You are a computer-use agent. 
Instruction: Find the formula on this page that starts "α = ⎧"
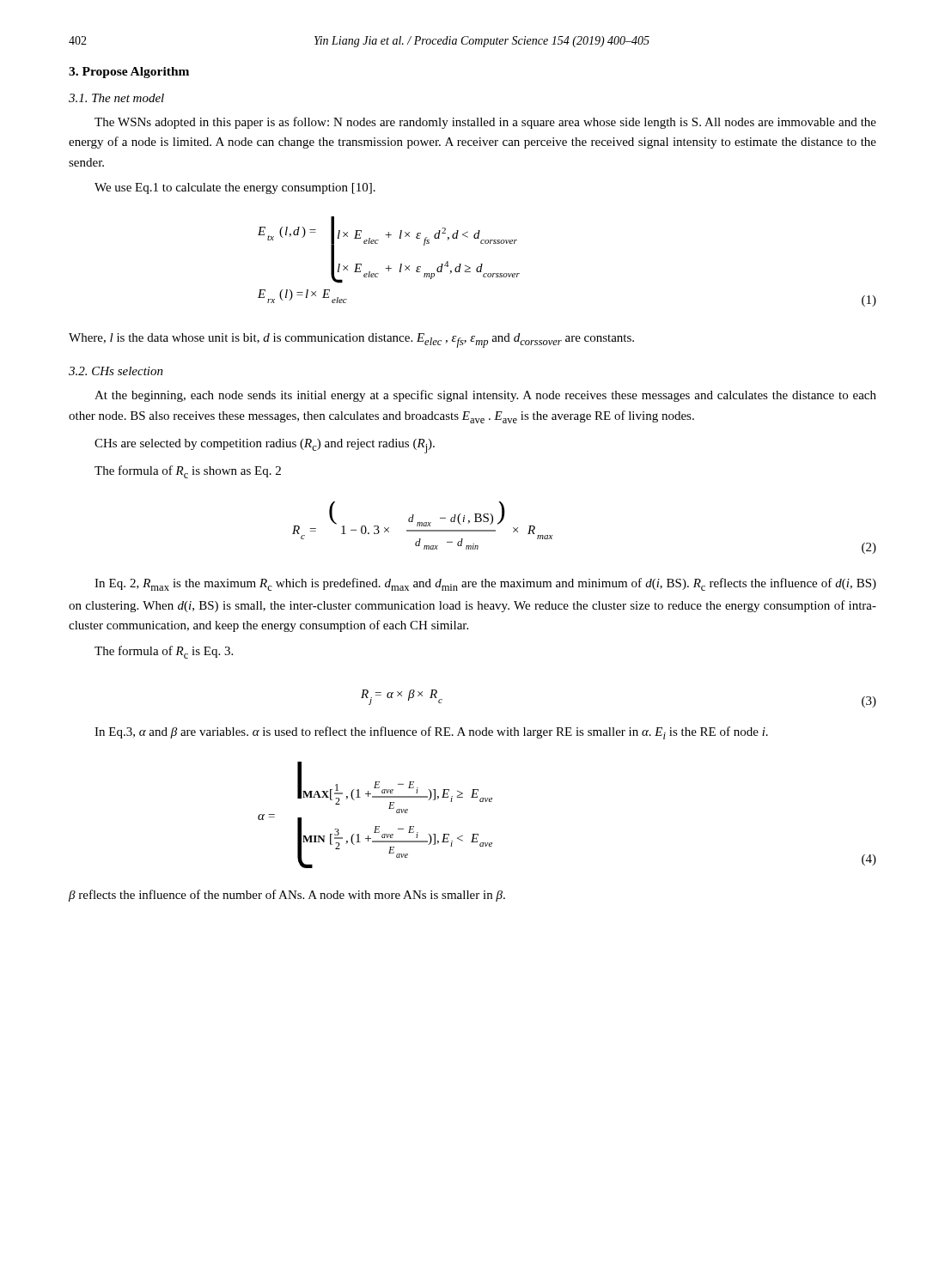pyautogui.click(x=368, y=796)
